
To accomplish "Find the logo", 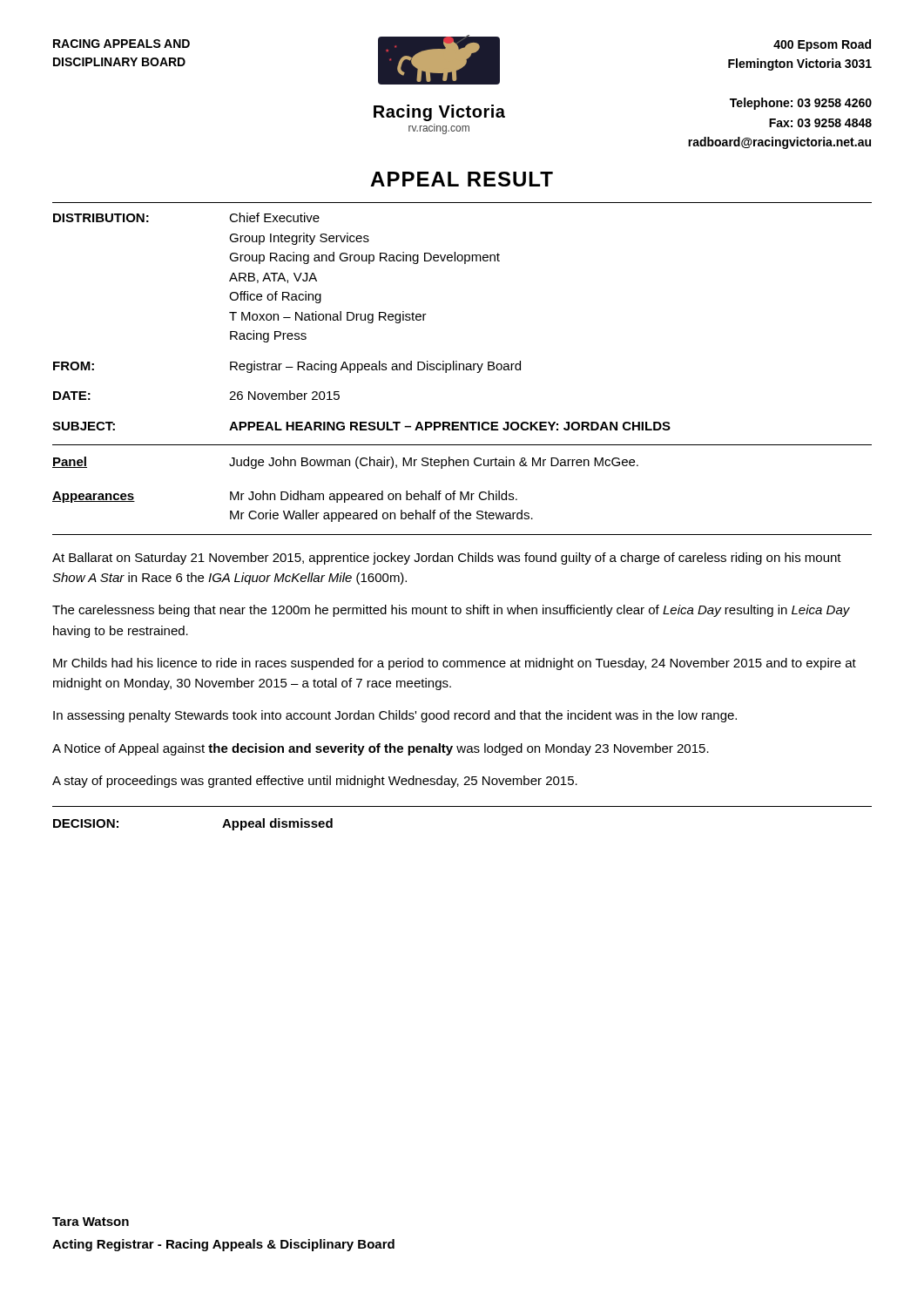I will tap(439, 85).
